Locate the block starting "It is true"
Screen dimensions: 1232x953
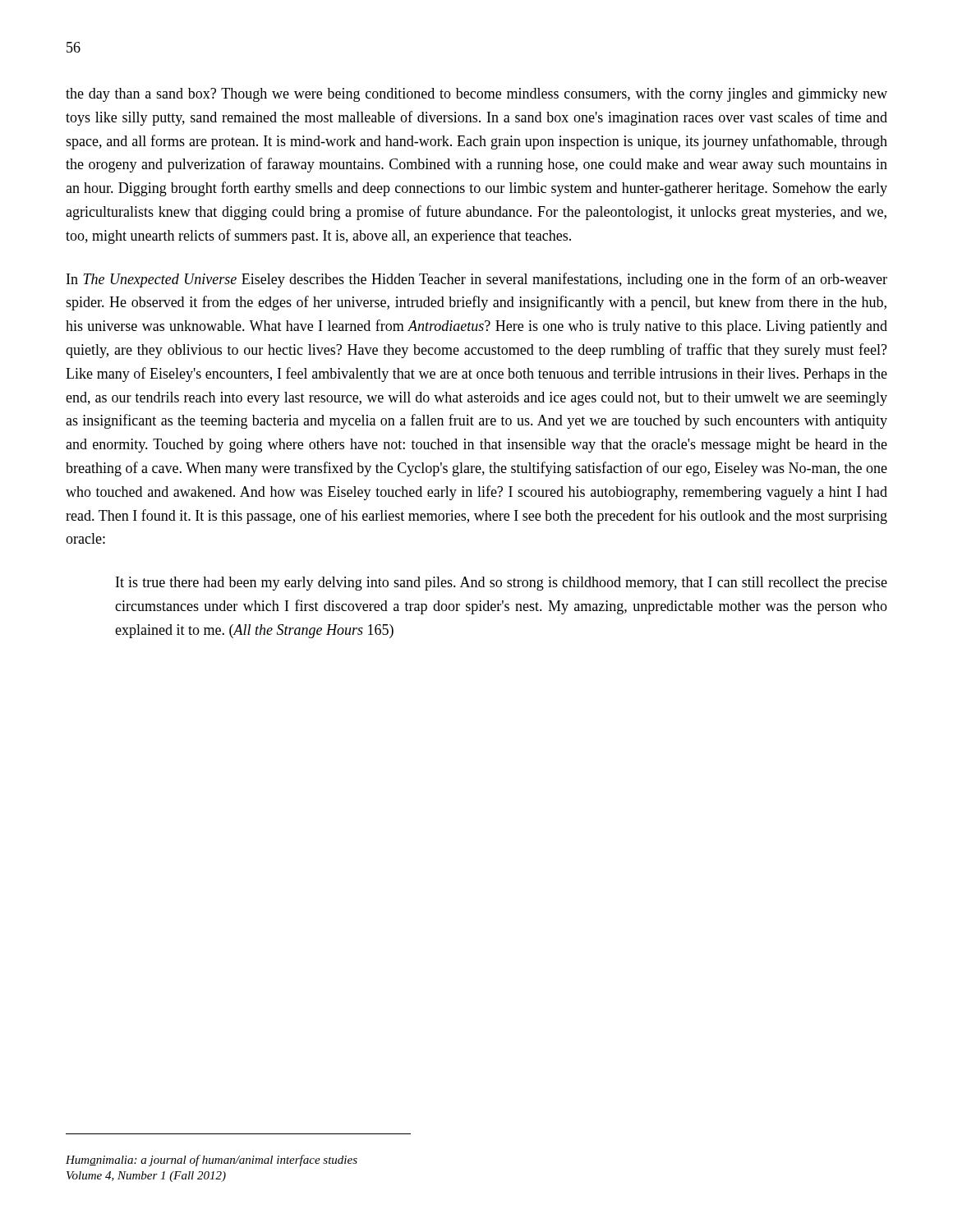pos(501,606)
